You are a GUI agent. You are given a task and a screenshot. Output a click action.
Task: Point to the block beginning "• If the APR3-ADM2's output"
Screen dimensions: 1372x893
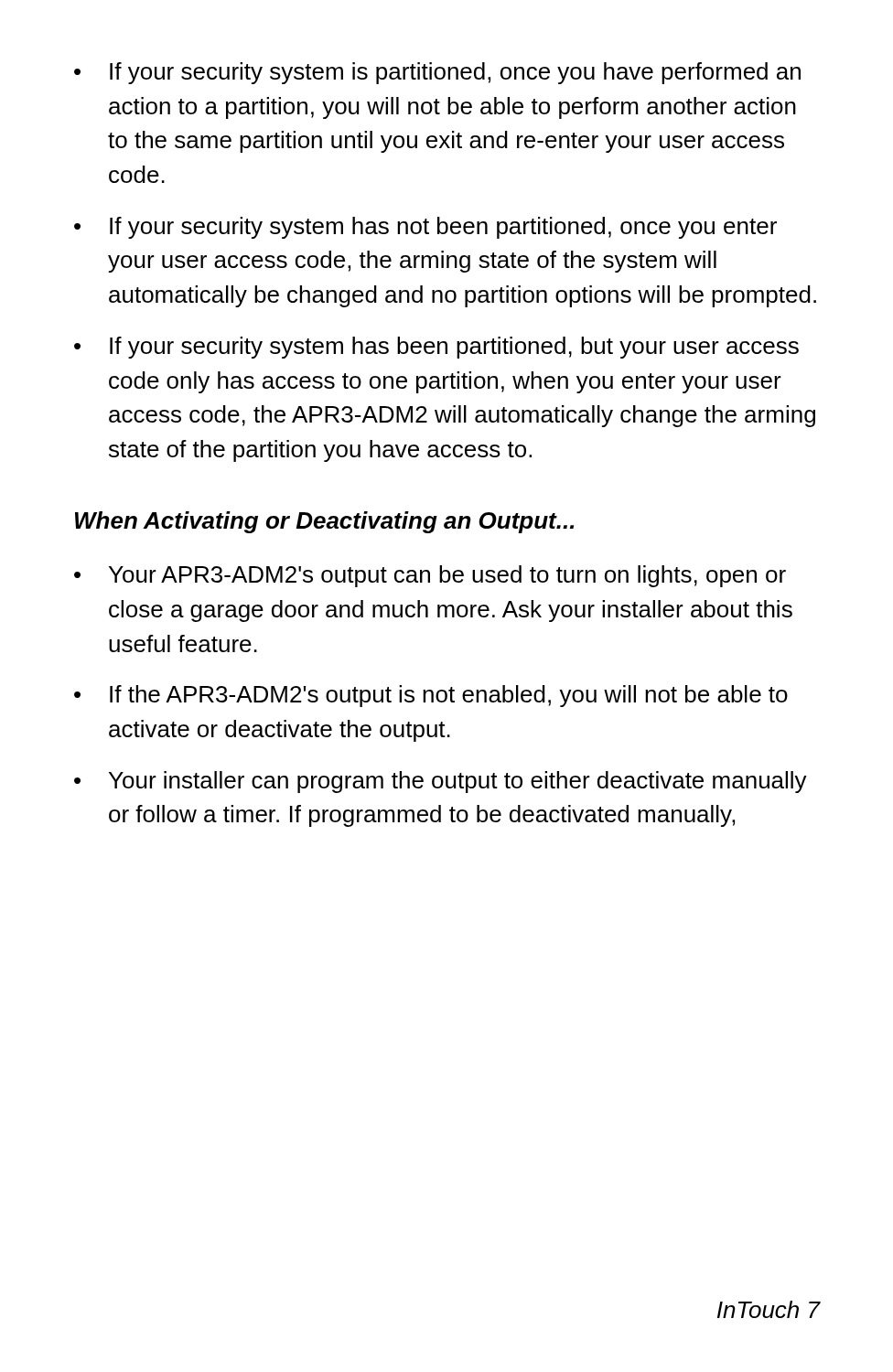[x=446, y=713]
